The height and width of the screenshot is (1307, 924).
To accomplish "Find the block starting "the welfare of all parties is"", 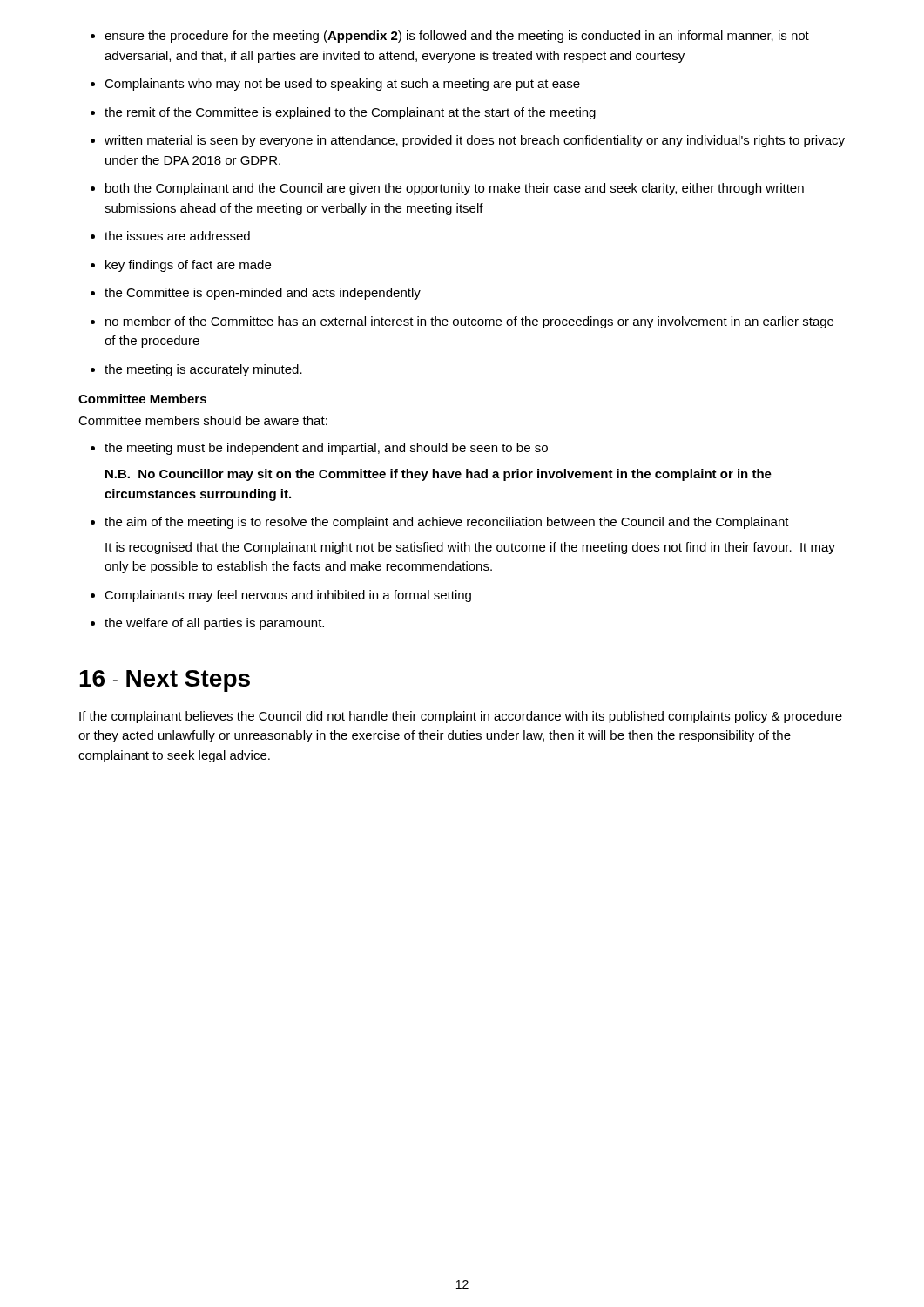I will (215, 623).
